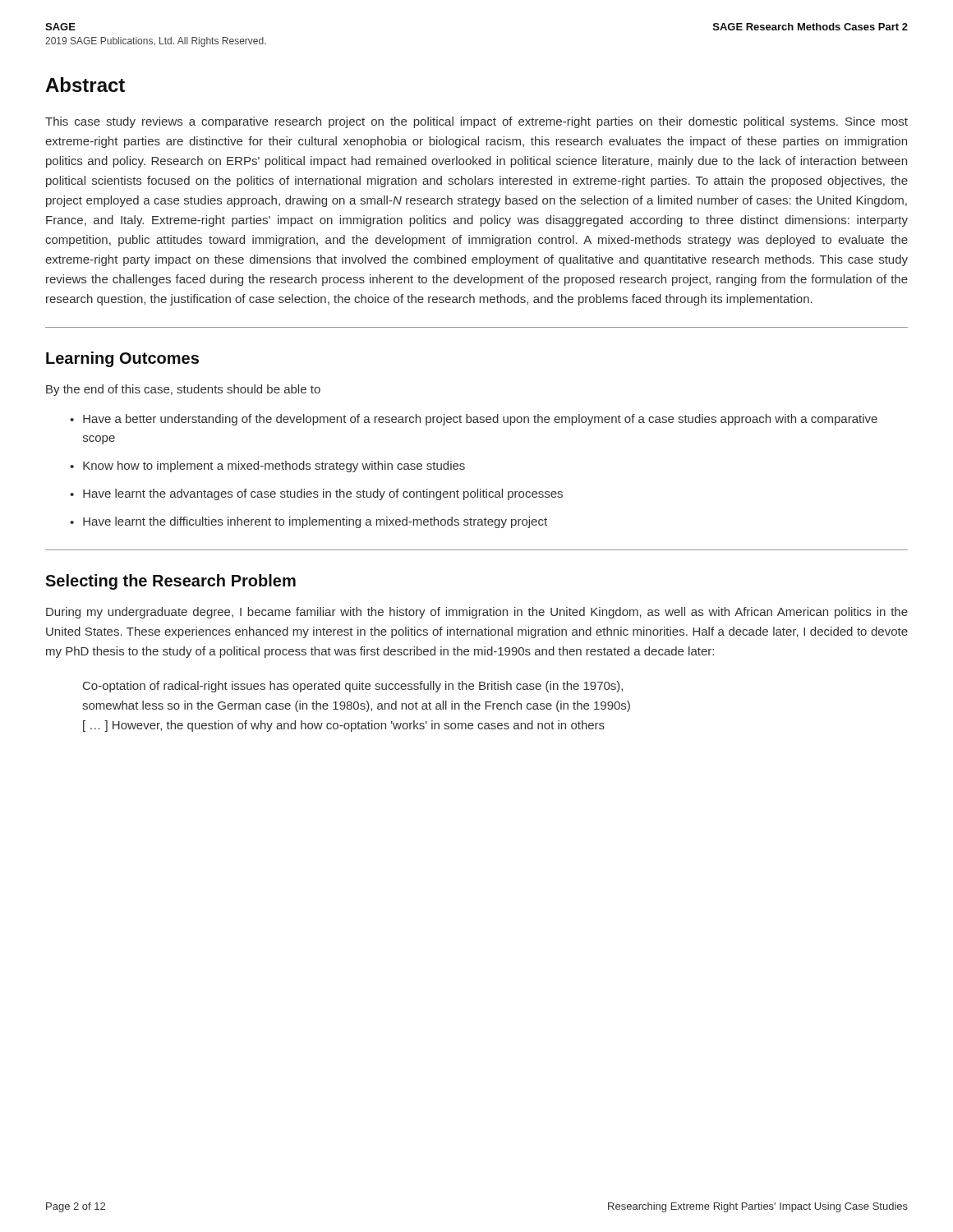
Task: Select the region starting "• Have a better understanding of"
Action: [x=489, y=428]
